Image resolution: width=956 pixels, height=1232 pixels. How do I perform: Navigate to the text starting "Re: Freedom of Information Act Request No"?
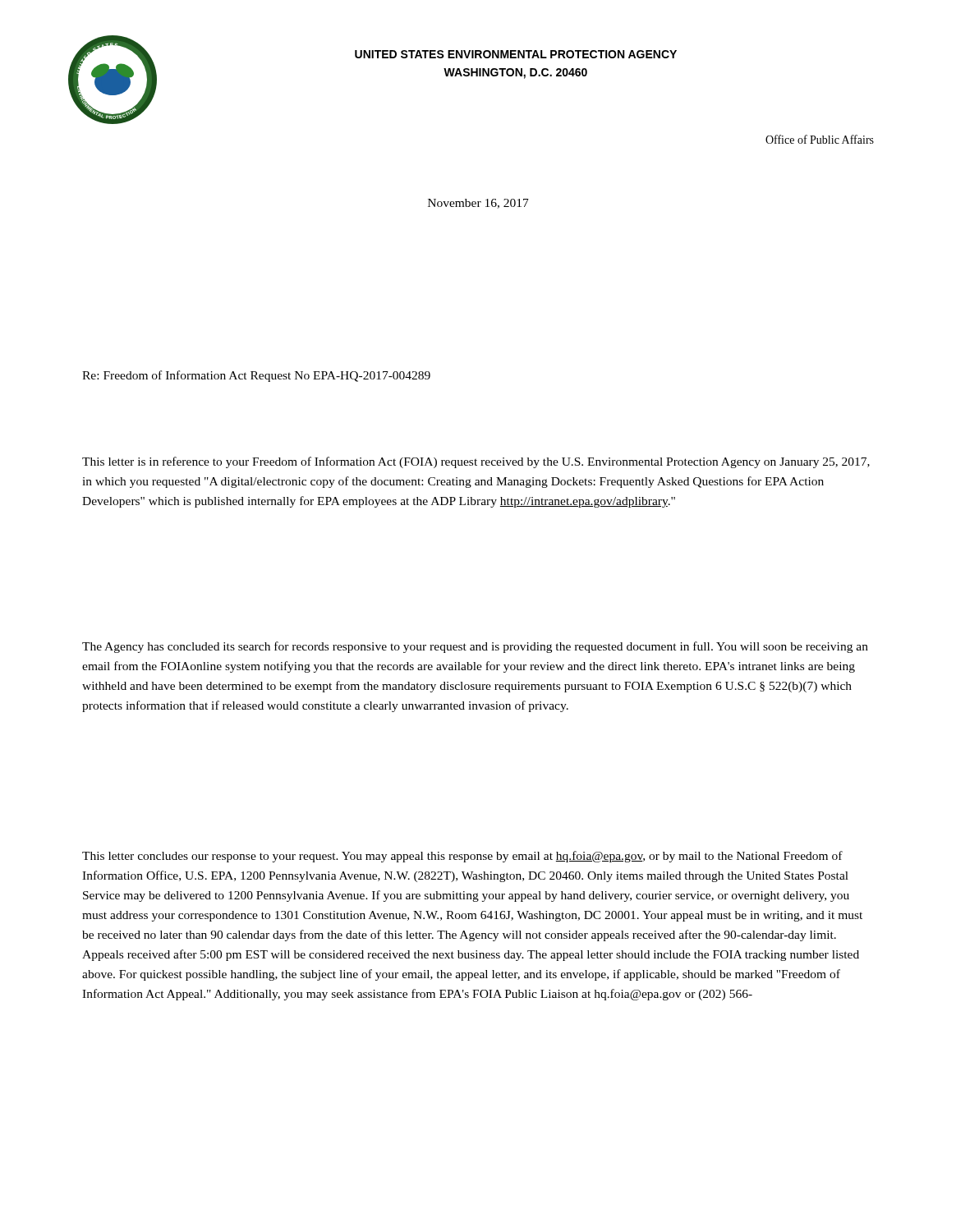(x=256, y=375)
